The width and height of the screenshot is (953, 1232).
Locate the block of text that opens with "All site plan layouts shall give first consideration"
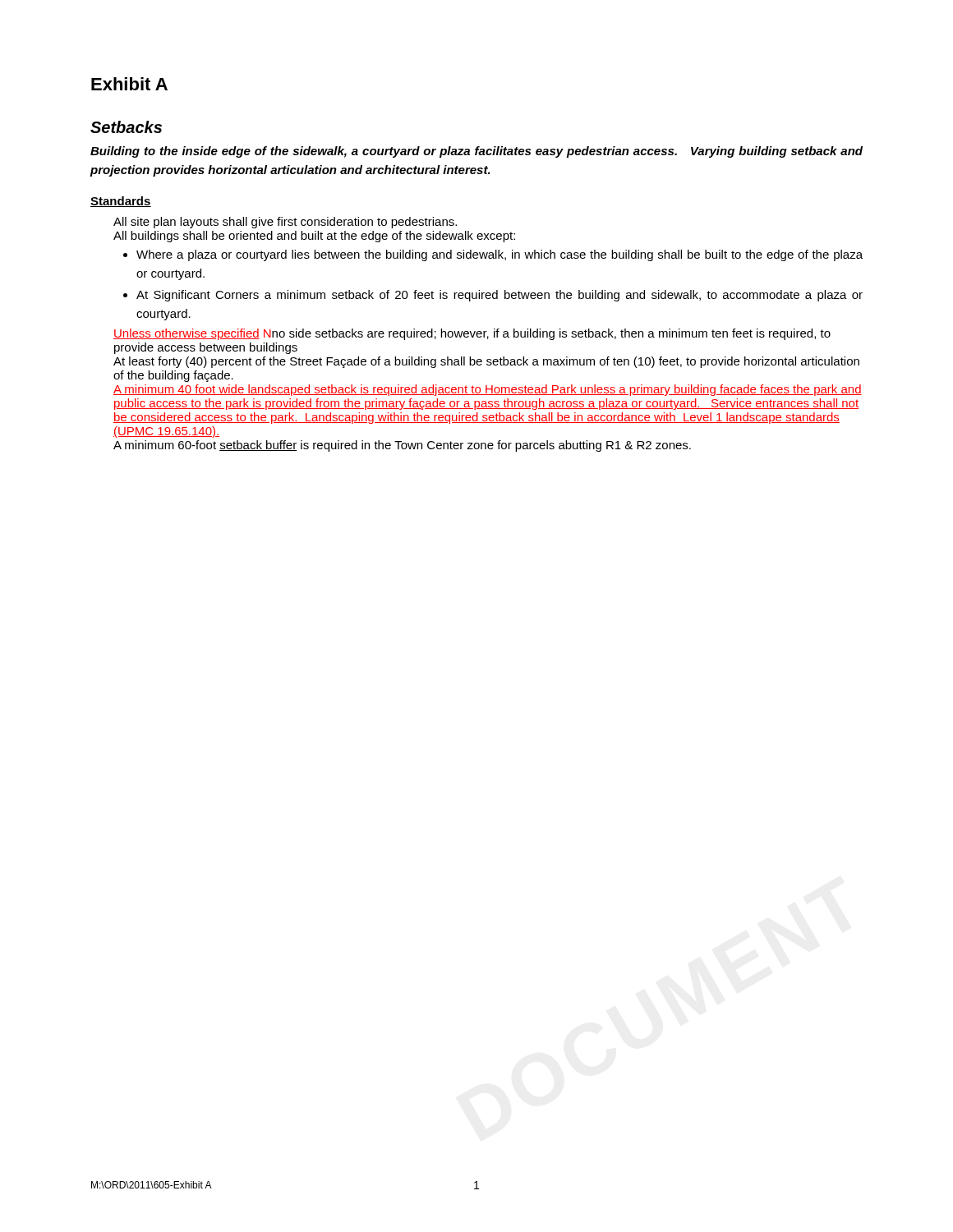click(285, 223)
